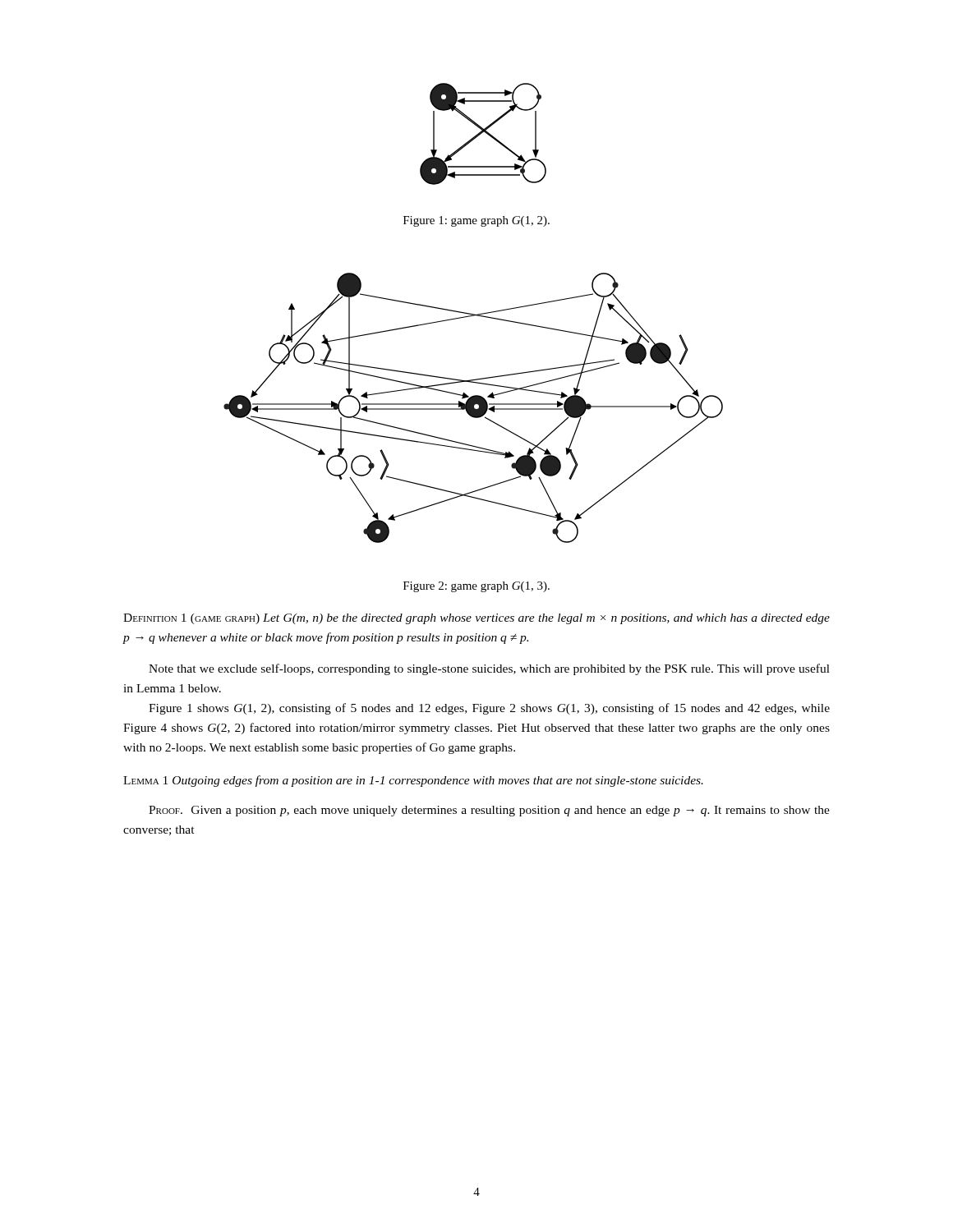
Task: Find the text block starting "Figure 1: game graph G(1, 2)."
Action: (476, 220)
